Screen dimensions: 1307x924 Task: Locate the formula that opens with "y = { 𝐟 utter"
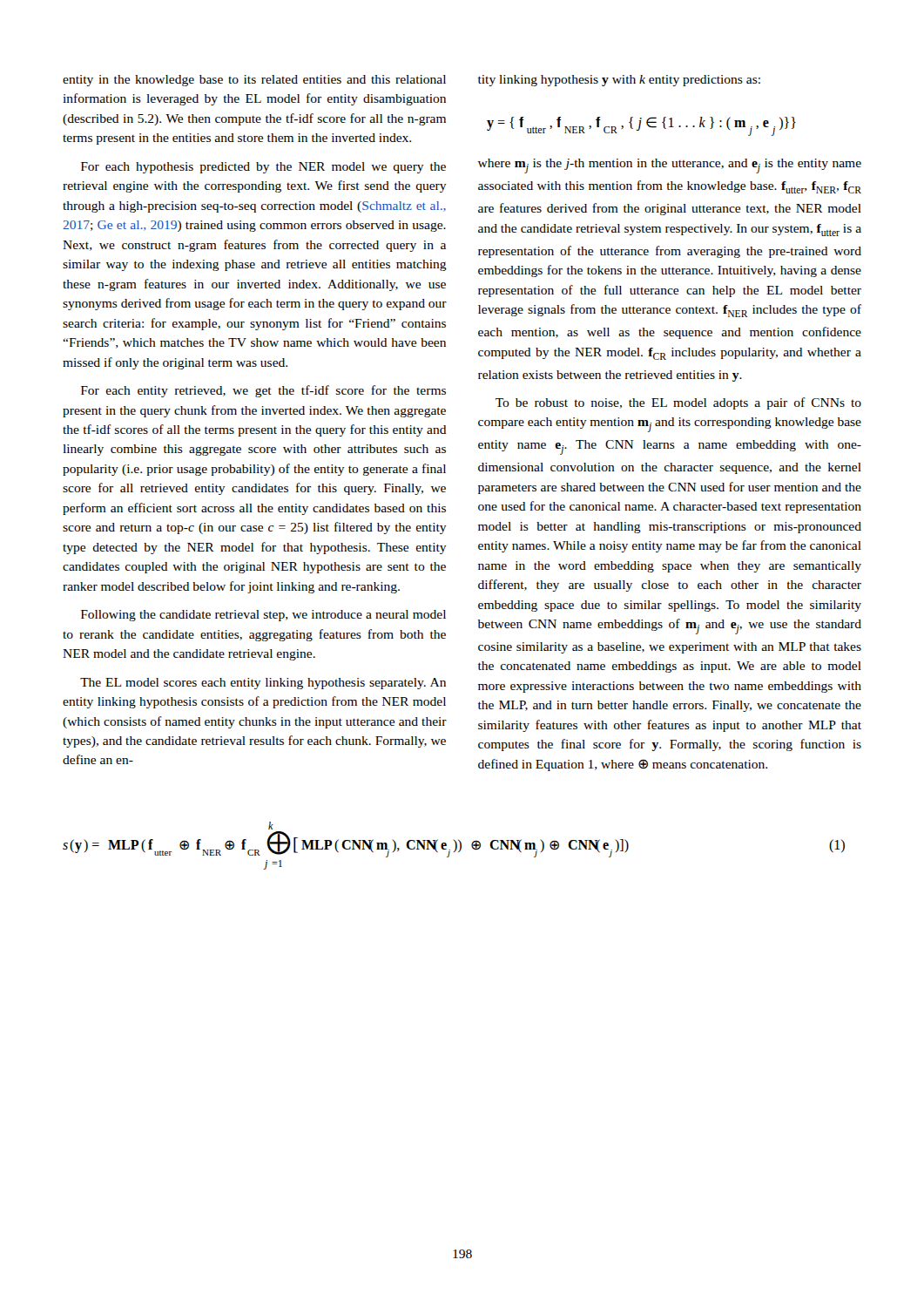click(656, 122)
